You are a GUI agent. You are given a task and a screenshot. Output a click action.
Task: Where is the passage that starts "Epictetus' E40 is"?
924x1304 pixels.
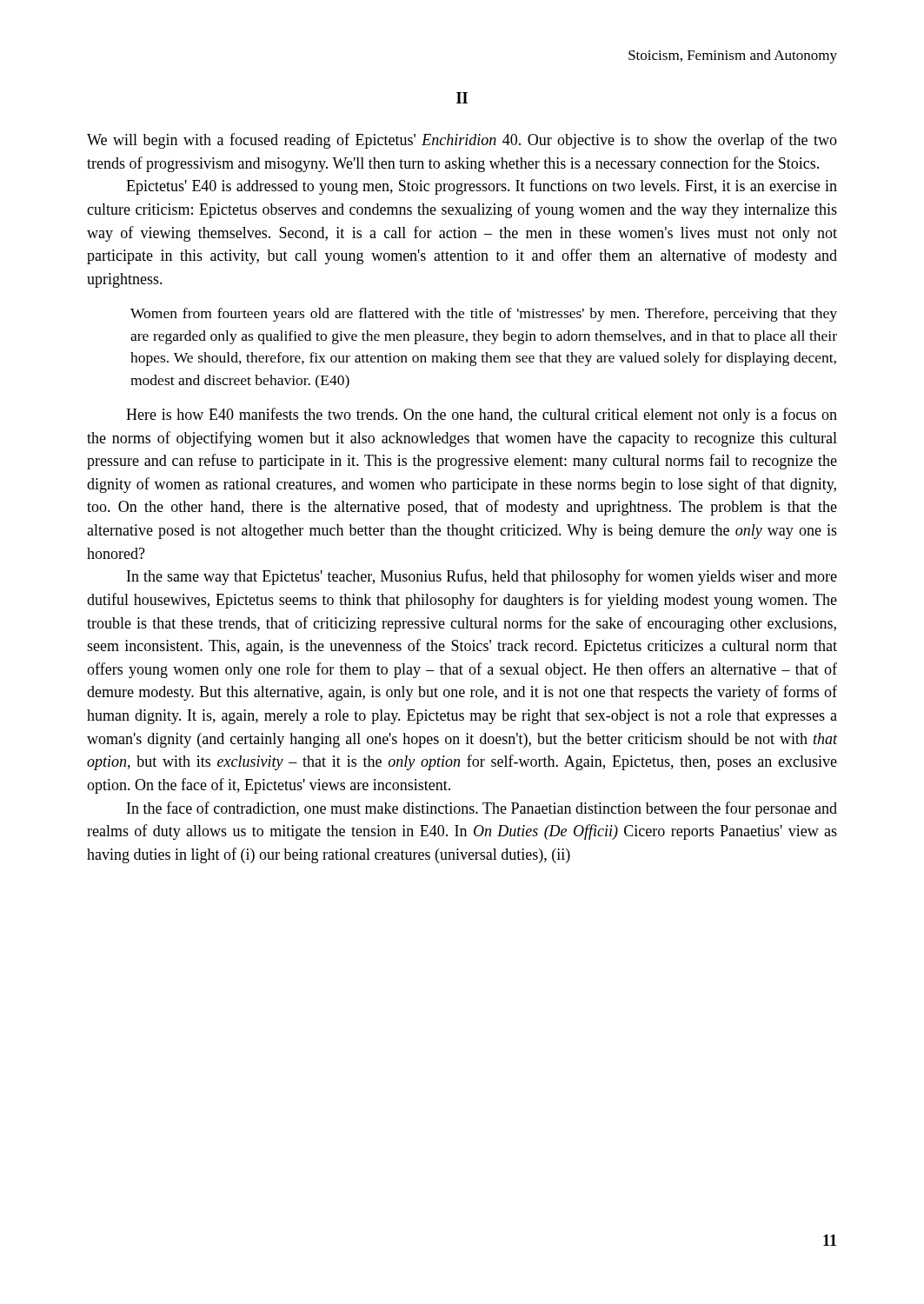coord(462,233)
